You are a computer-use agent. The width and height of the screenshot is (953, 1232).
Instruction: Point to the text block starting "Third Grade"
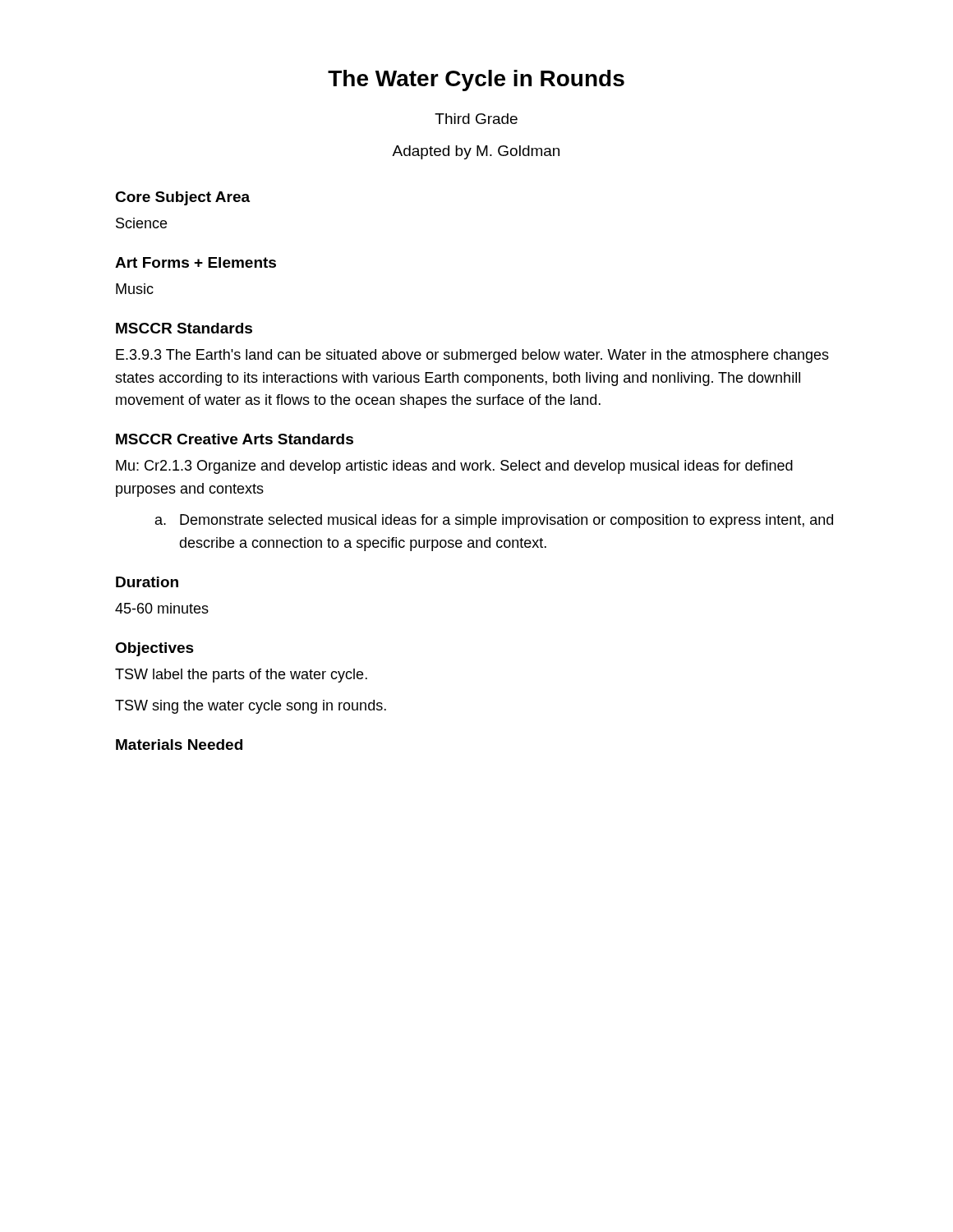click(476, 119)
